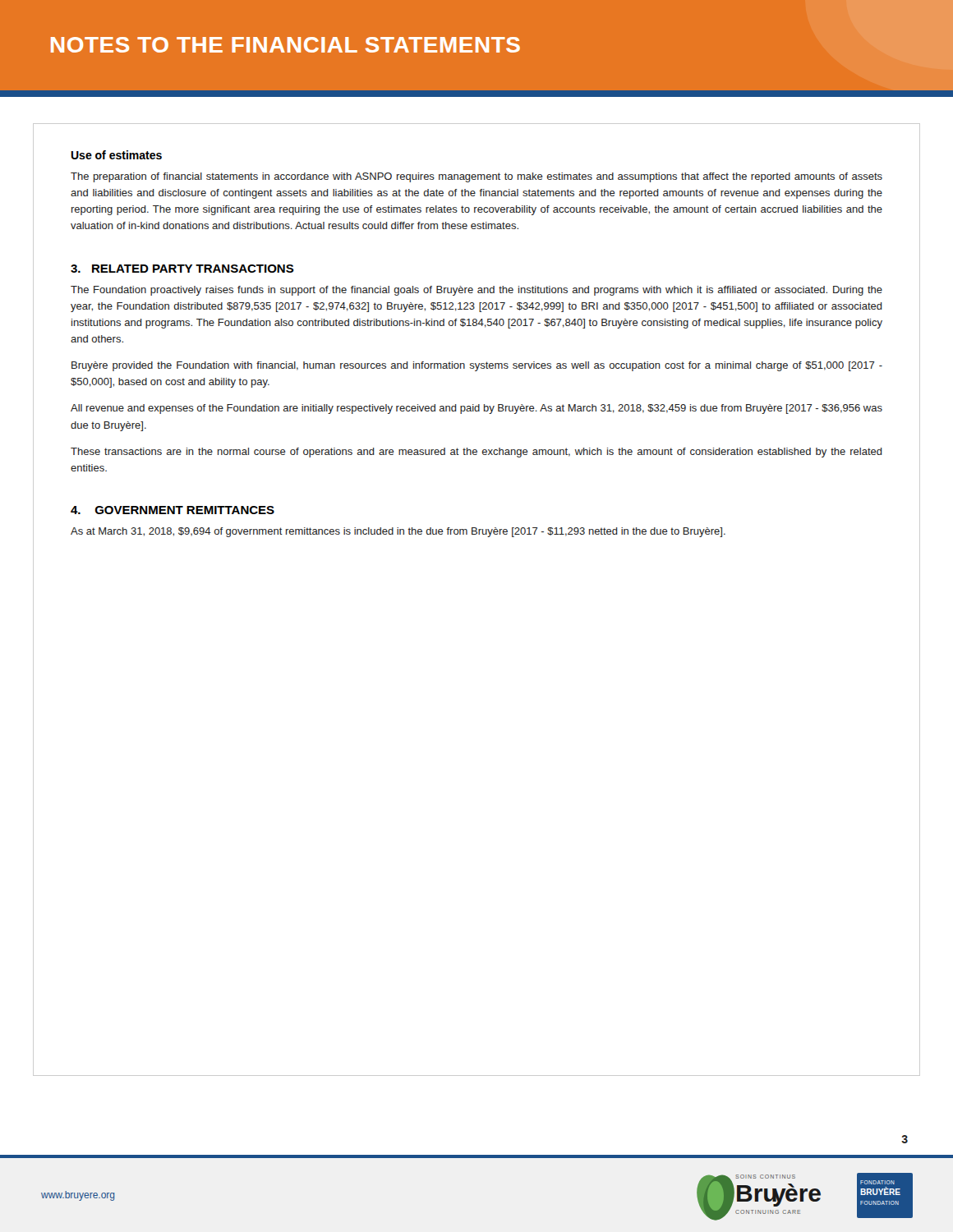Locate the section header that says "4. GOVERNMENT REMITTANCES"
The height and width of the screenshot is (1232, 953).
[x=173, y=510]
